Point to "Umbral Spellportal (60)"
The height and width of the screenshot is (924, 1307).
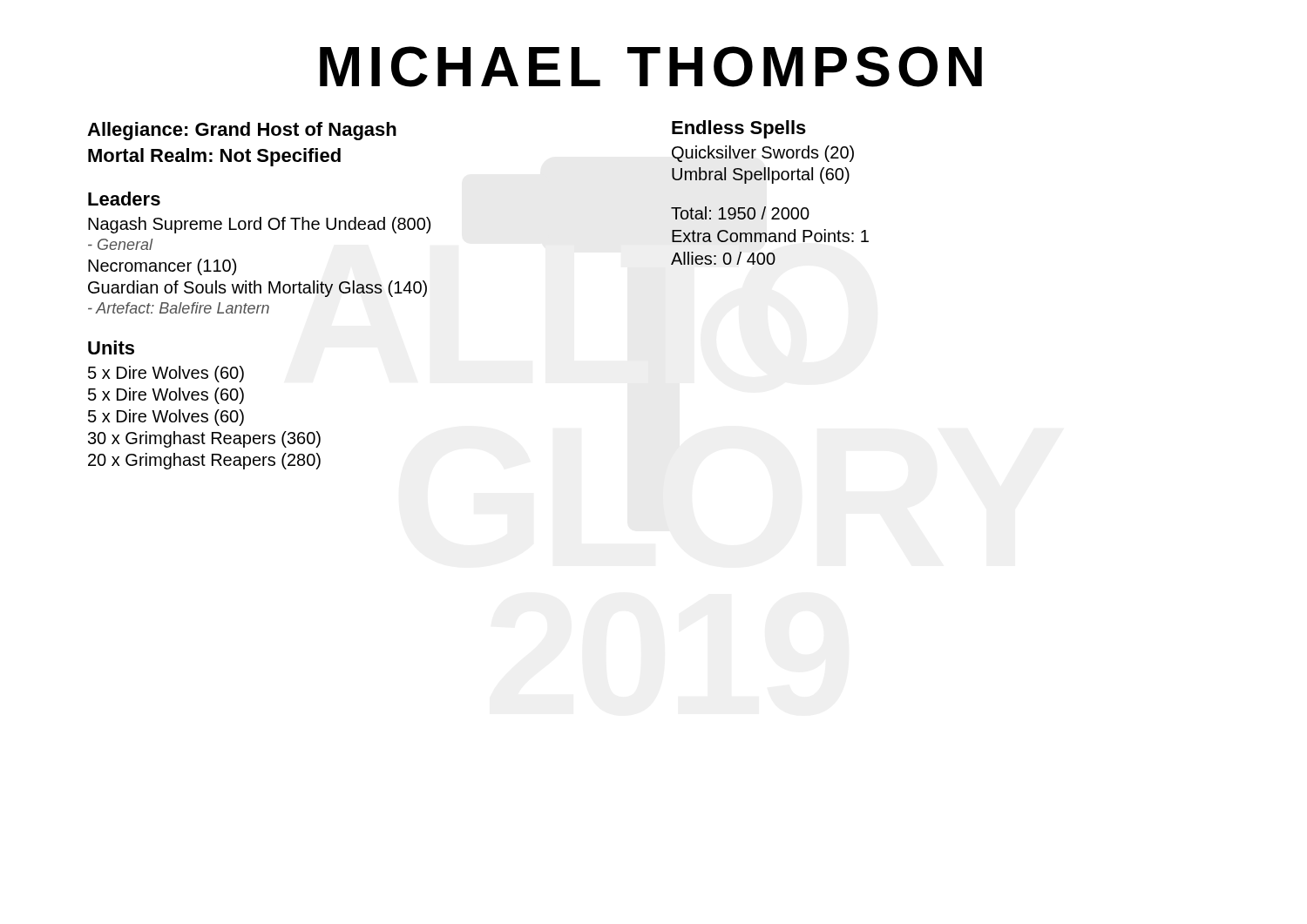pos(760,174)
